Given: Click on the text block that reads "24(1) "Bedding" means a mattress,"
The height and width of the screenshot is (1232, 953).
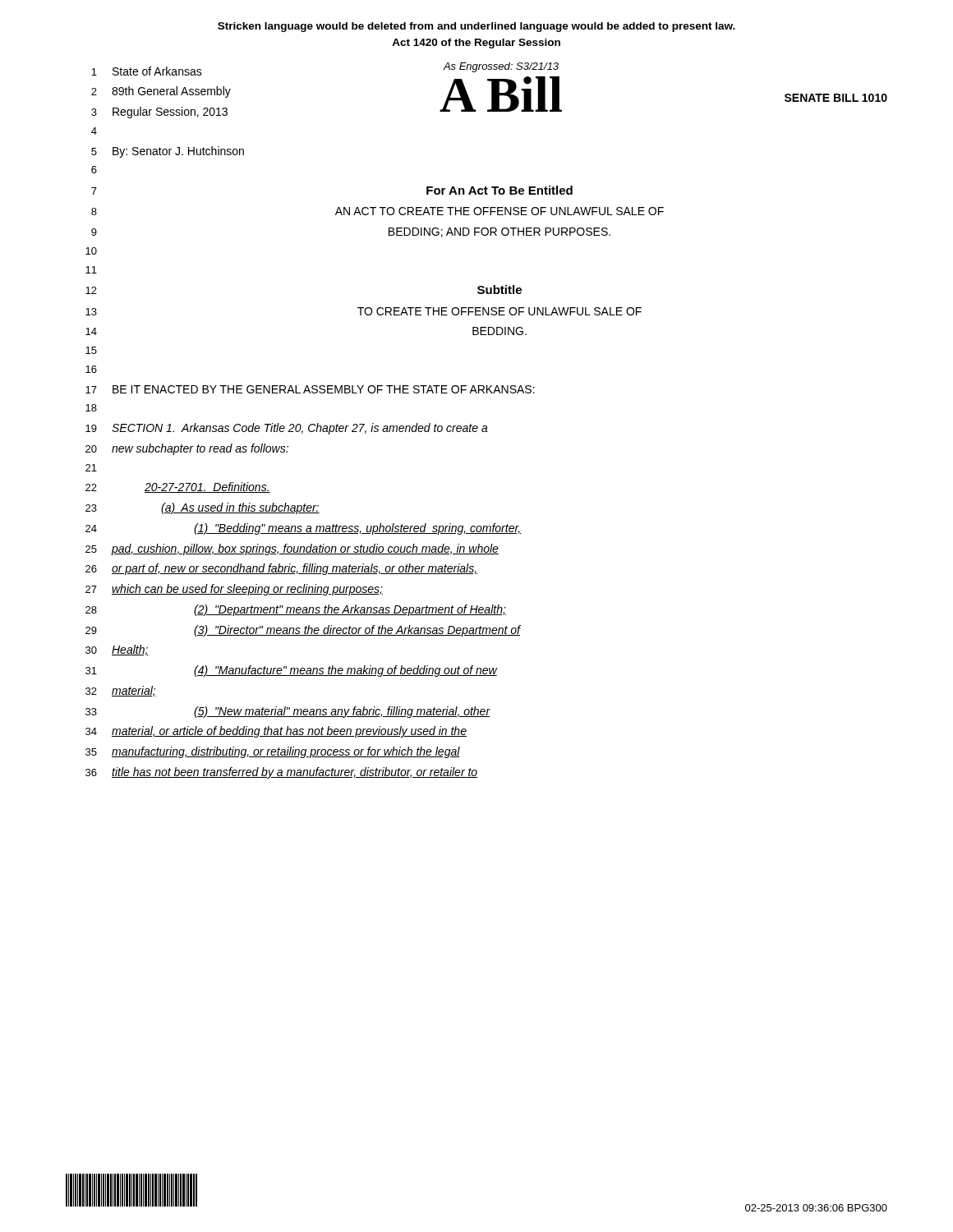Looking at the screenshot, I should [476, 559].
